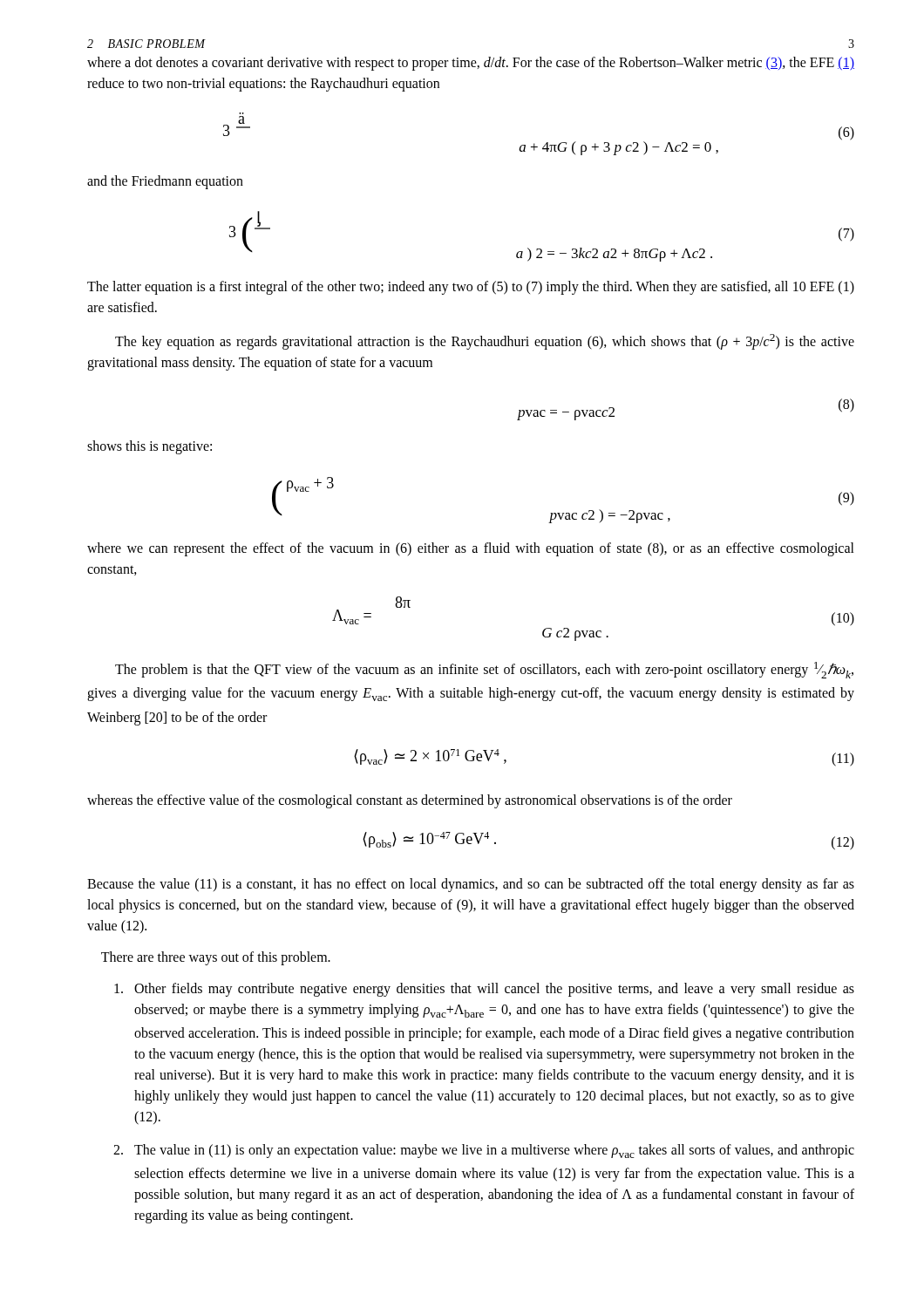
Task: Click on the formula with the text "3 ( ᶅ a ) 2 = −"
Action: click(245, 236)
